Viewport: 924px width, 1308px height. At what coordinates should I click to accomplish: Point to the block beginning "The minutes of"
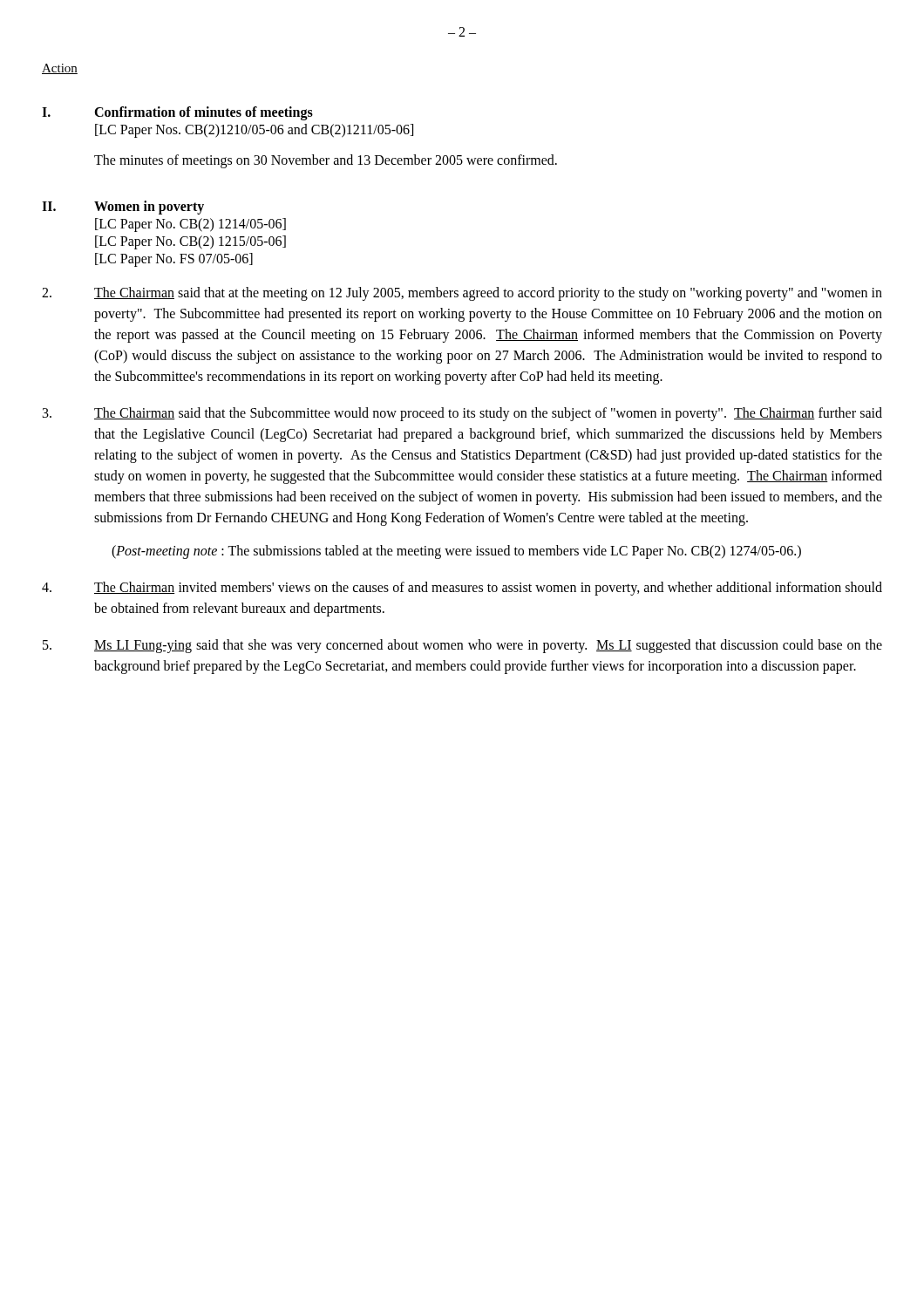click(326, 160)
